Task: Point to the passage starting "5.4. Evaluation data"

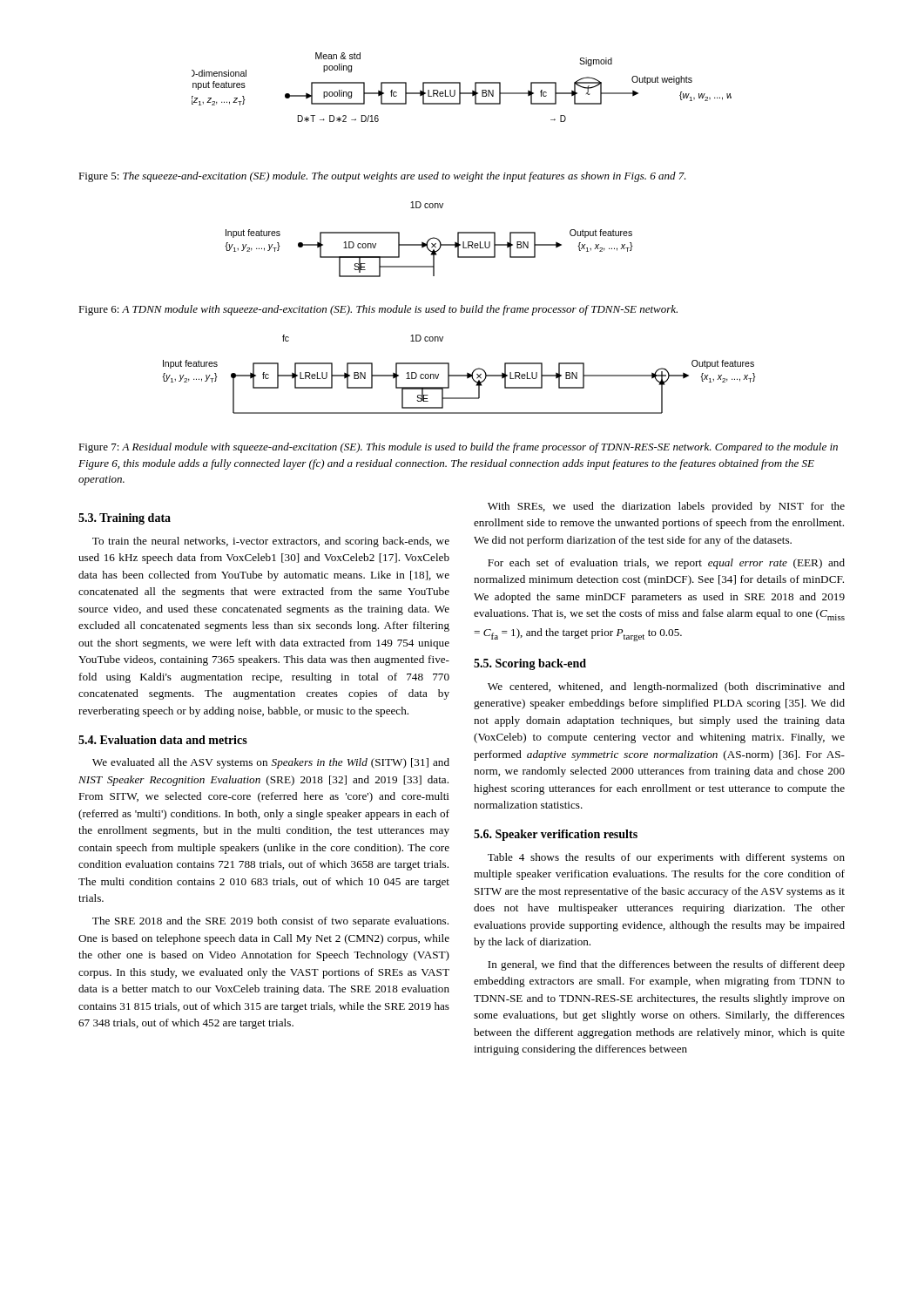Action: pyautogui.click(x=163, y=740)
